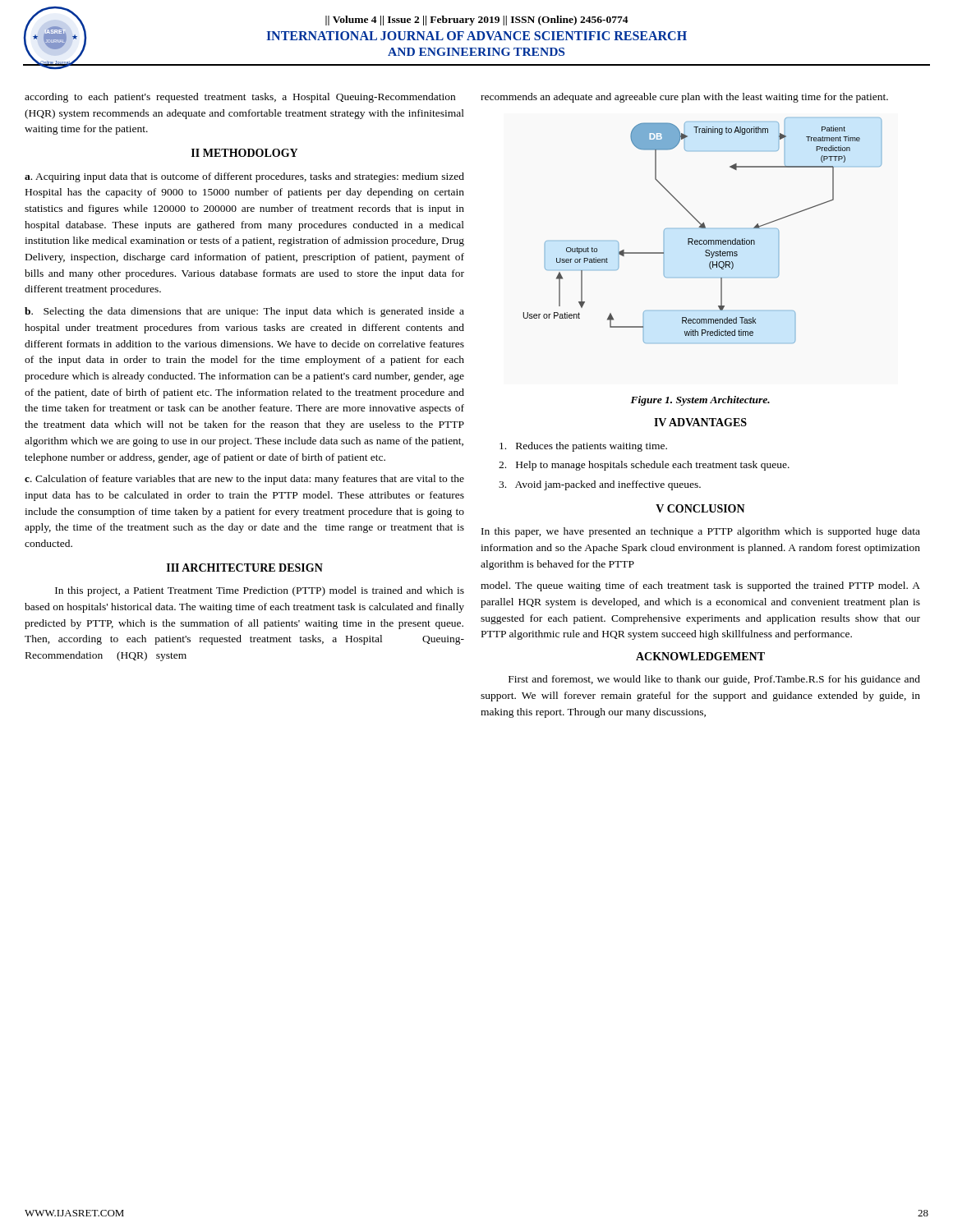Find "V CONCLUSION" on this page
The height and width of the screenshot is (1232, 953).
[700, 509]
